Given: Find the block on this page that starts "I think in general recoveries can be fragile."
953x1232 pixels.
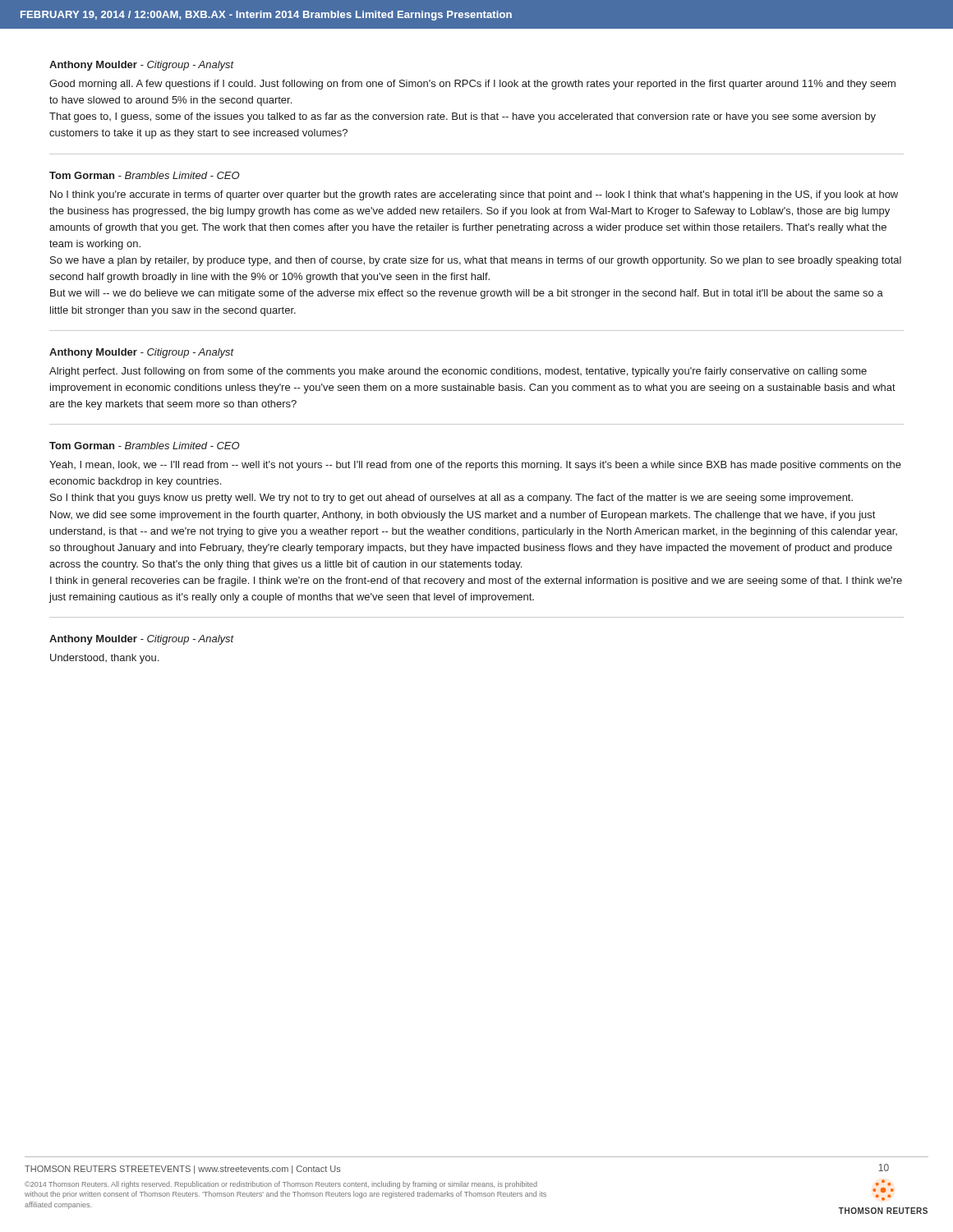Looking at the screenshot, I should [x=476, y=589].
